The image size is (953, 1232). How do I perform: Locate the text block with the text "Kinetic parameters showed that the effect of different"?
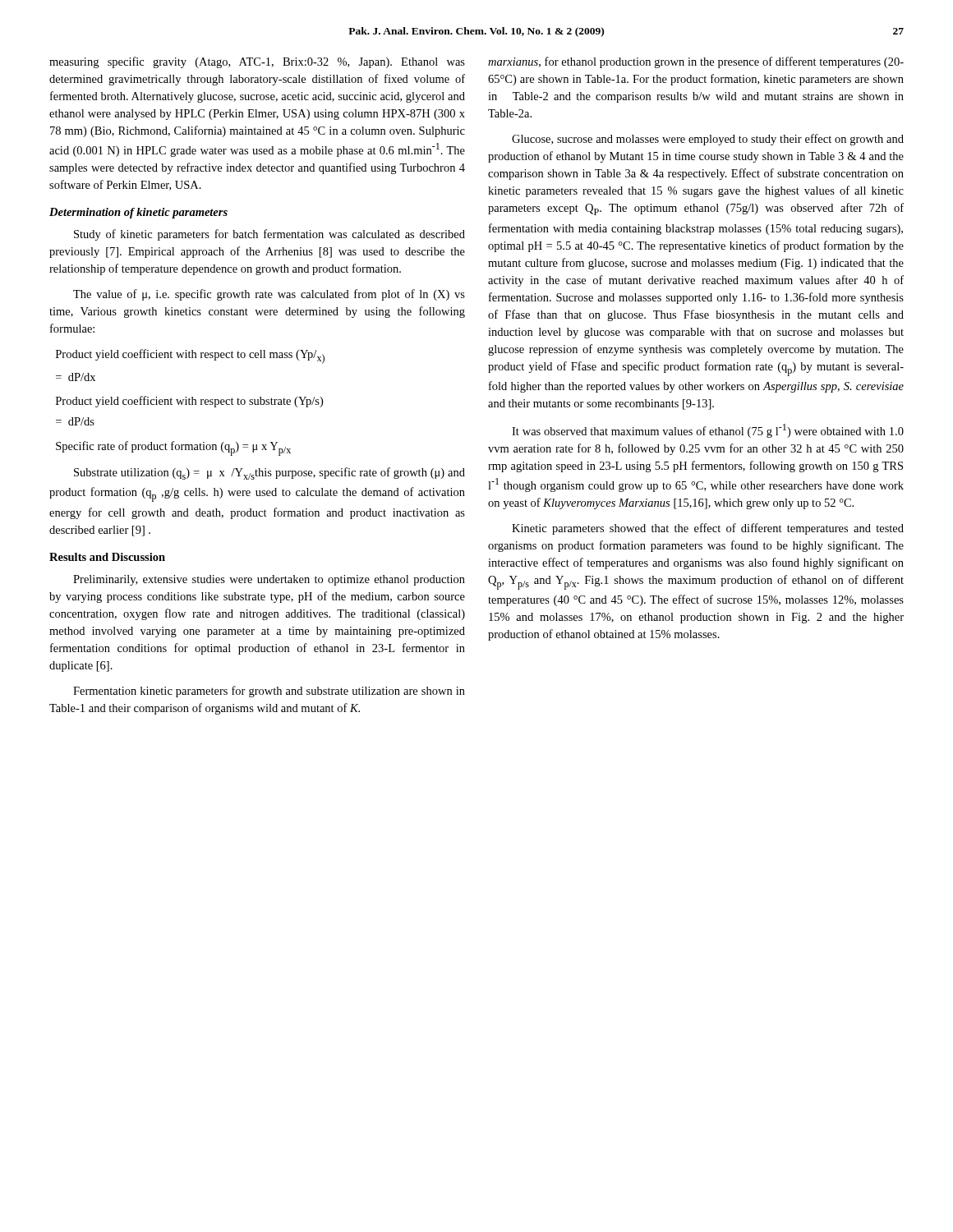[x=696, y=582]
